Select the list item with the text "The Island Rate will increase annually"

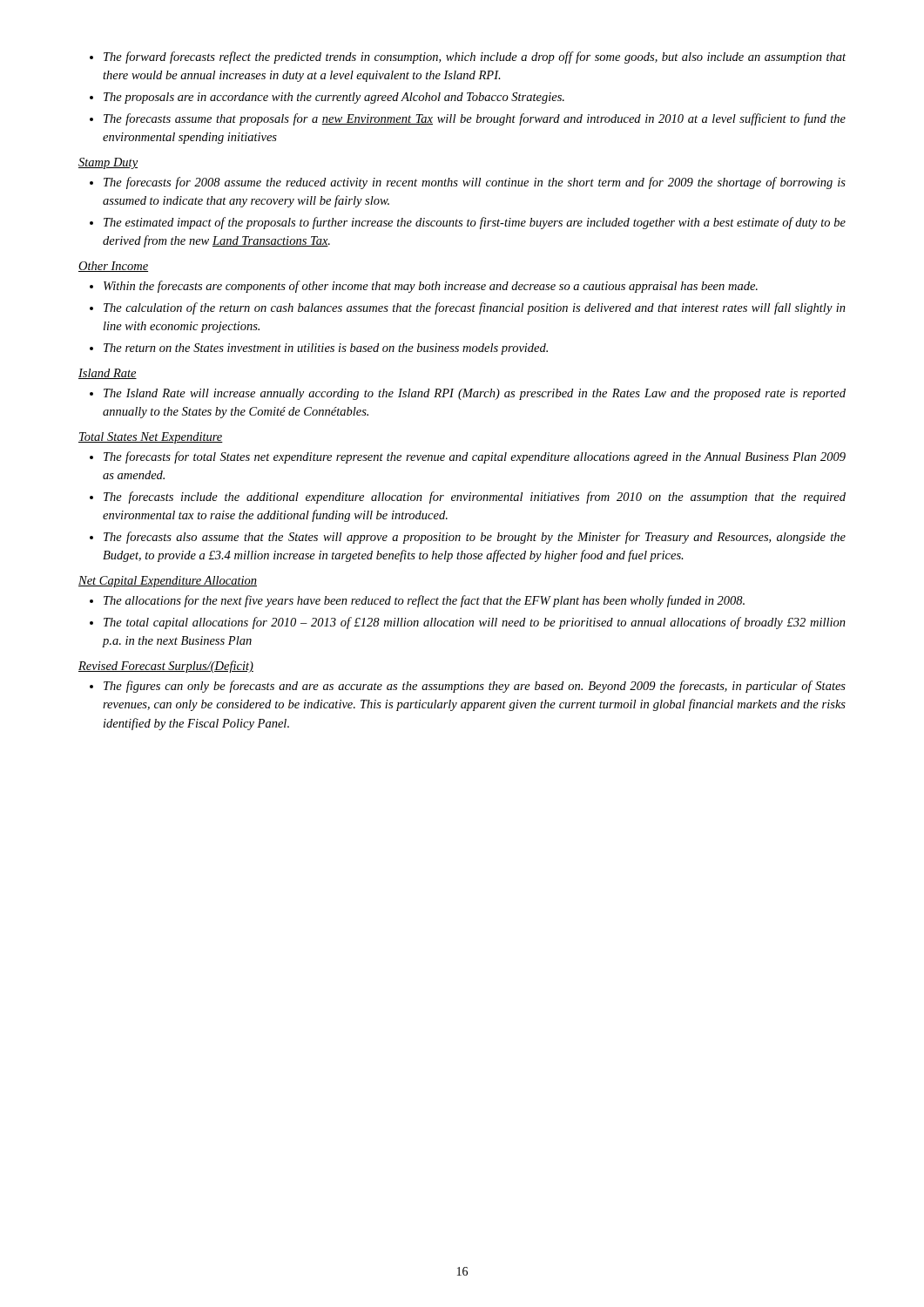point(474,403)
